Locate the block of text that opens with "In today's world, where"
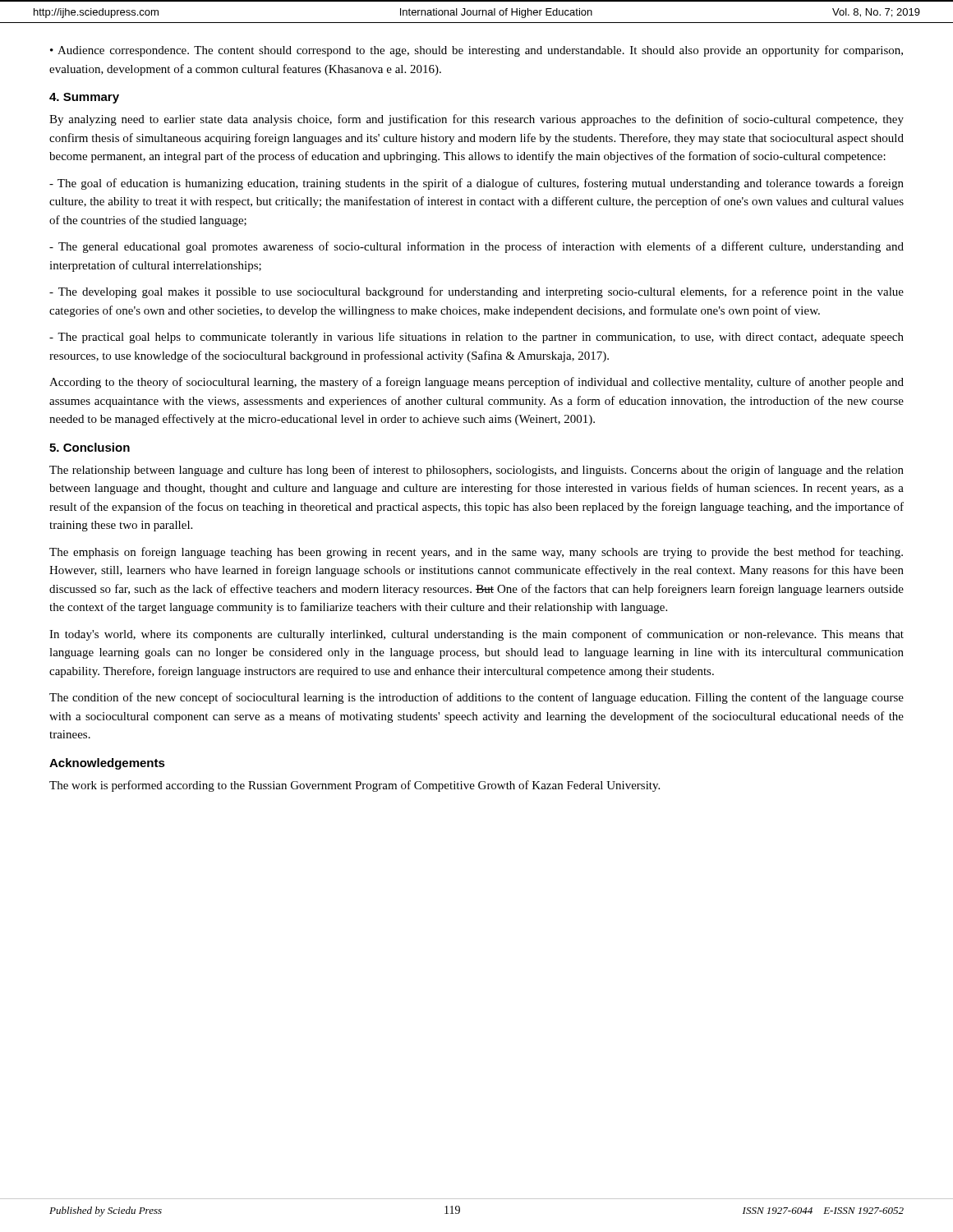 (x=476, y=652)
